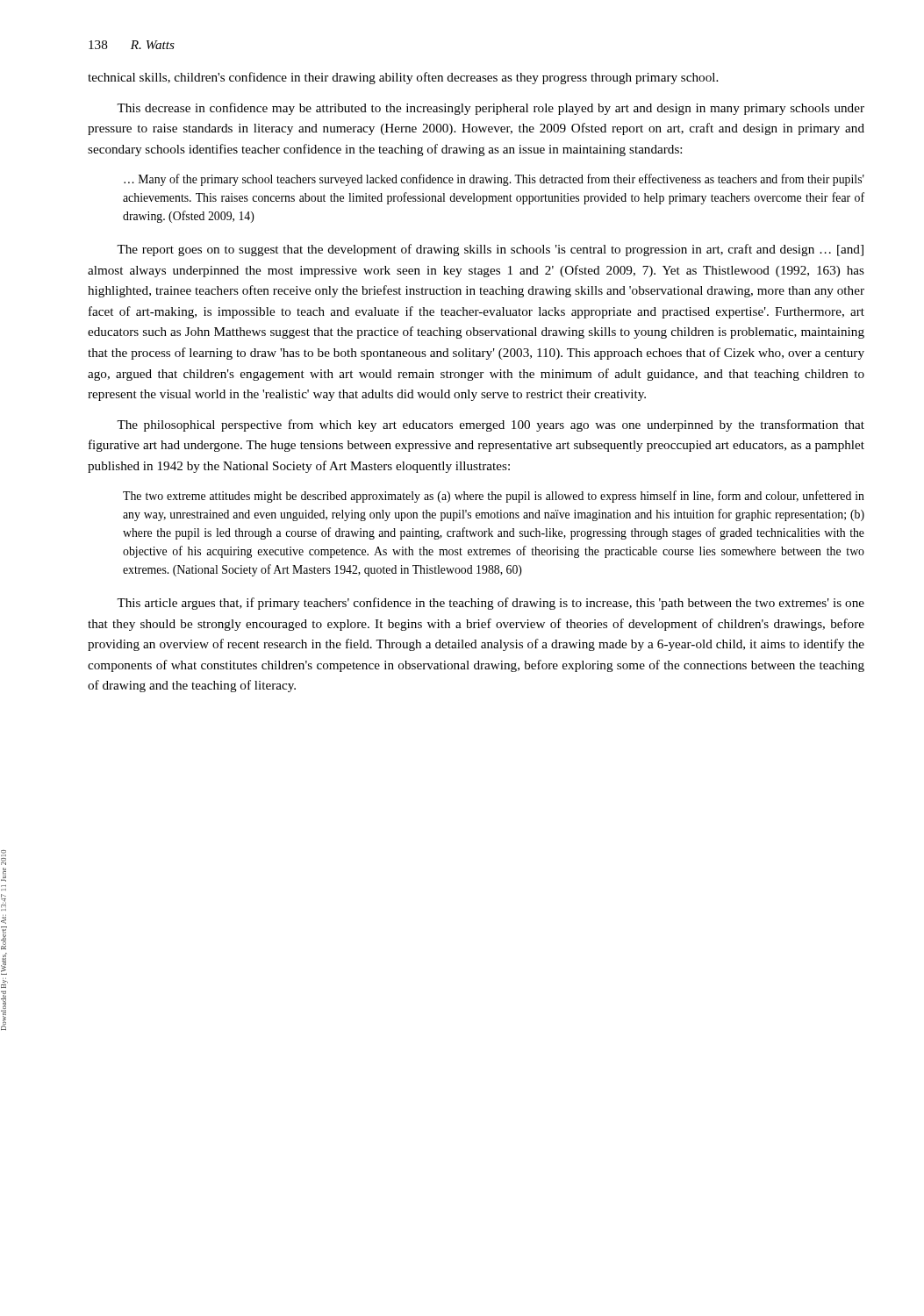Select the text block that says "The two extreme"
The width and height of the screenshot is (924, 1316).
click(494, 534)
